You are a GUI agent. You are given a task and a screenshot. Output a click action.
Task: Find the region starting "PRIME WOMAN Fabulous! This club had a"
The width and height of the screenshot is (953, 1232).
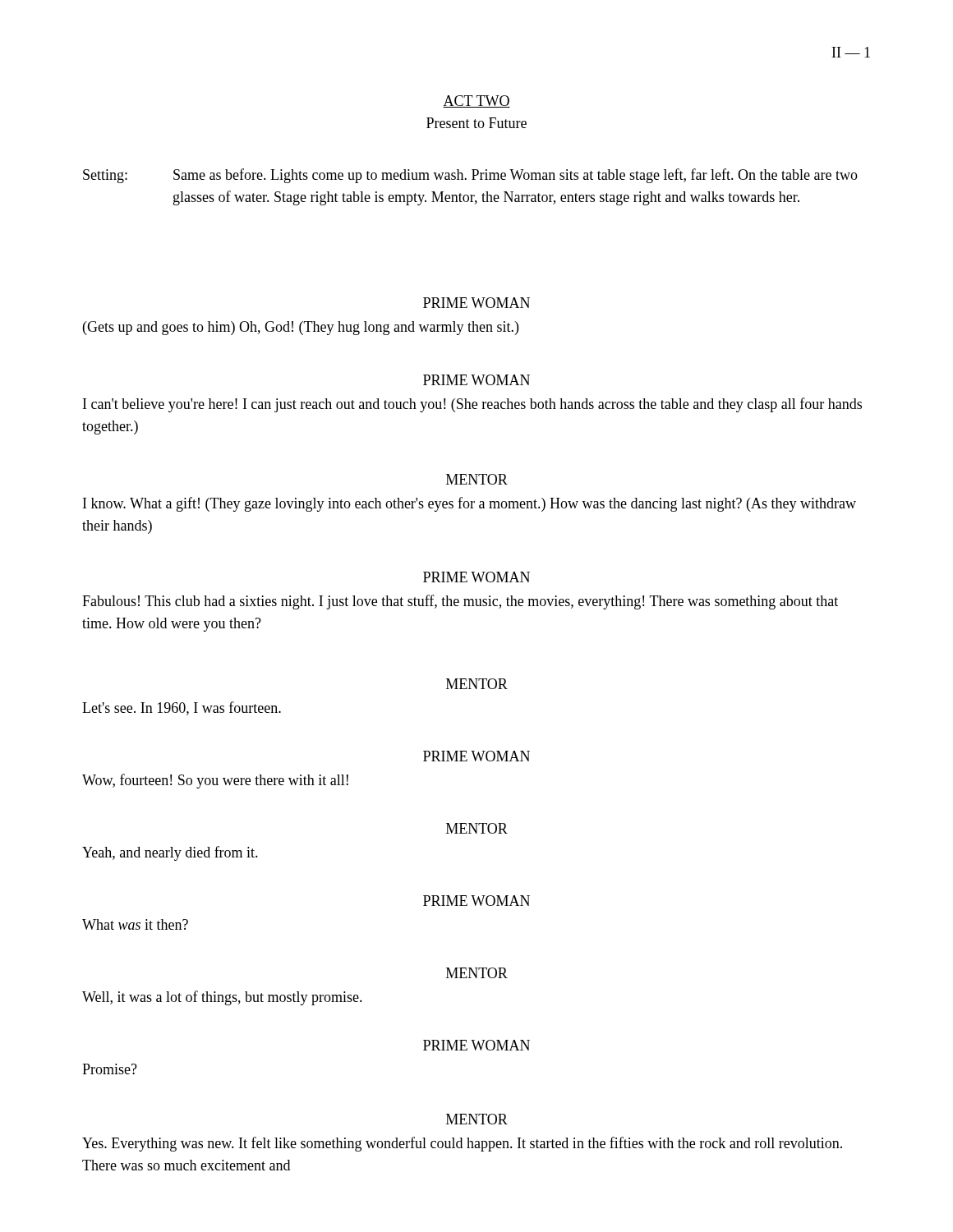click(x=476, y=601)
